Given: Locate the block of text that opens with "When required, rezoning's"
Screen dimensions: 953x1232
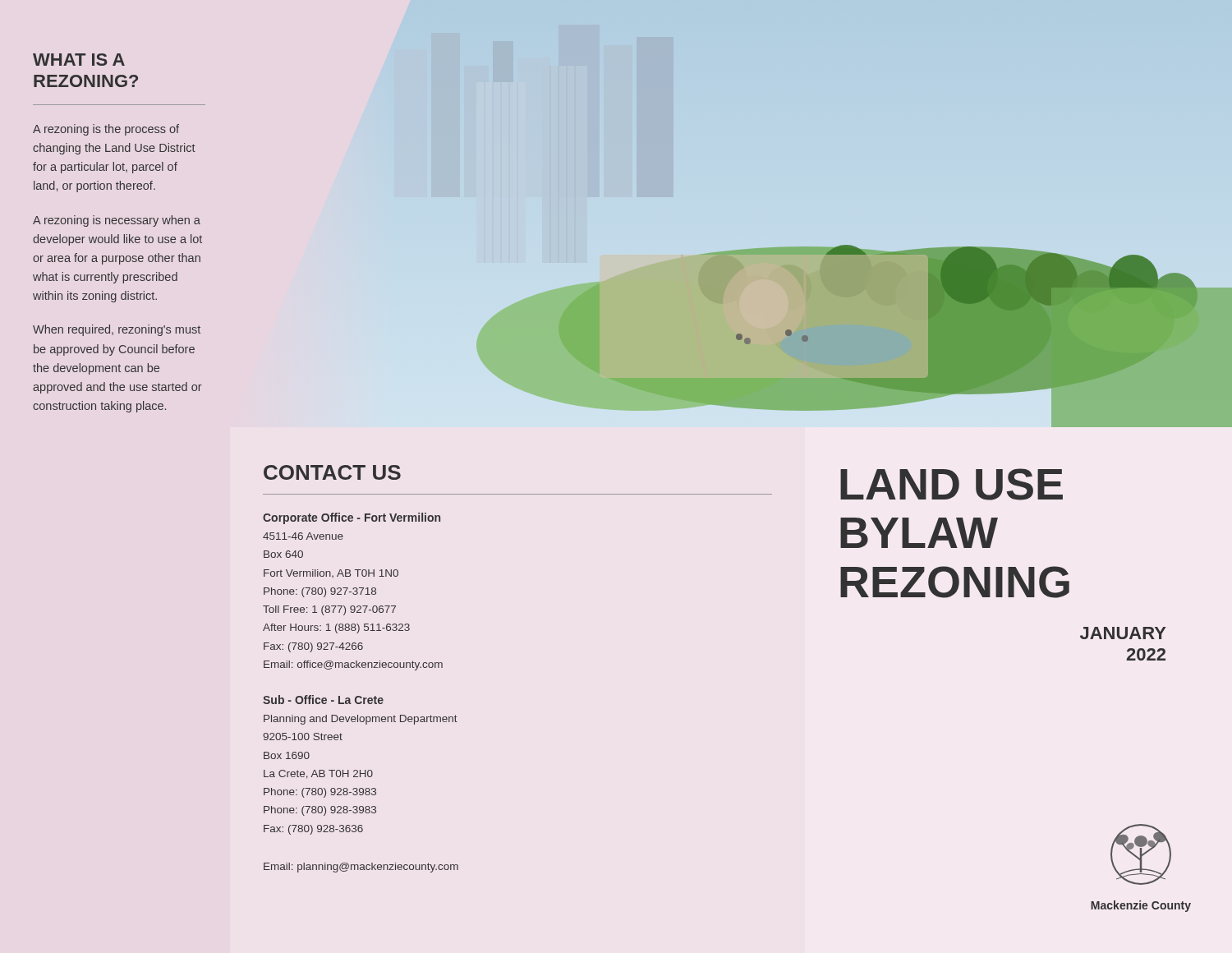Looking at the screenshot, I should pyautogui.click(x=119, y=368).
